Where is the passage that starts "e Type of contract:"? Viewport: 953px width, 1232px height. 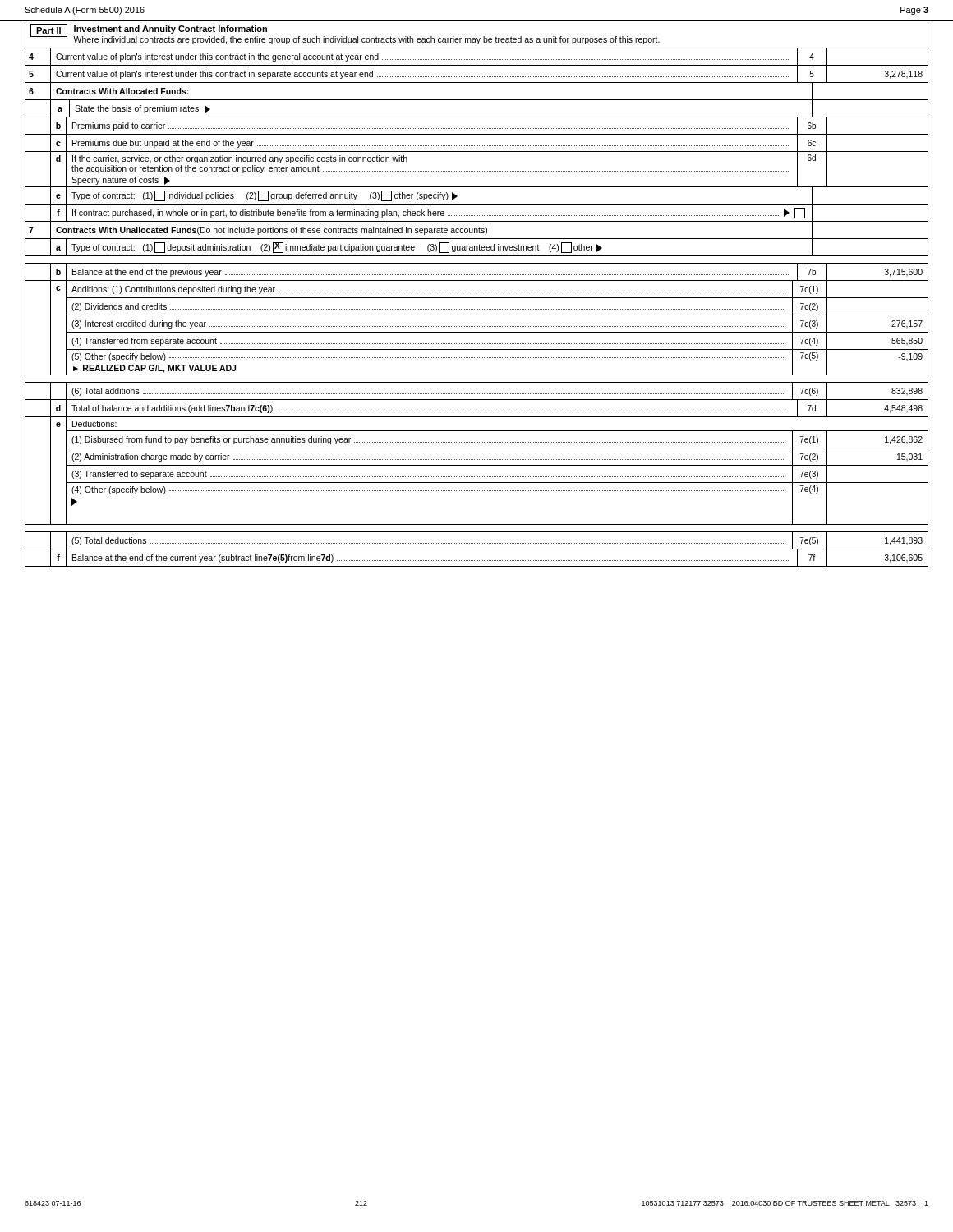476,196
